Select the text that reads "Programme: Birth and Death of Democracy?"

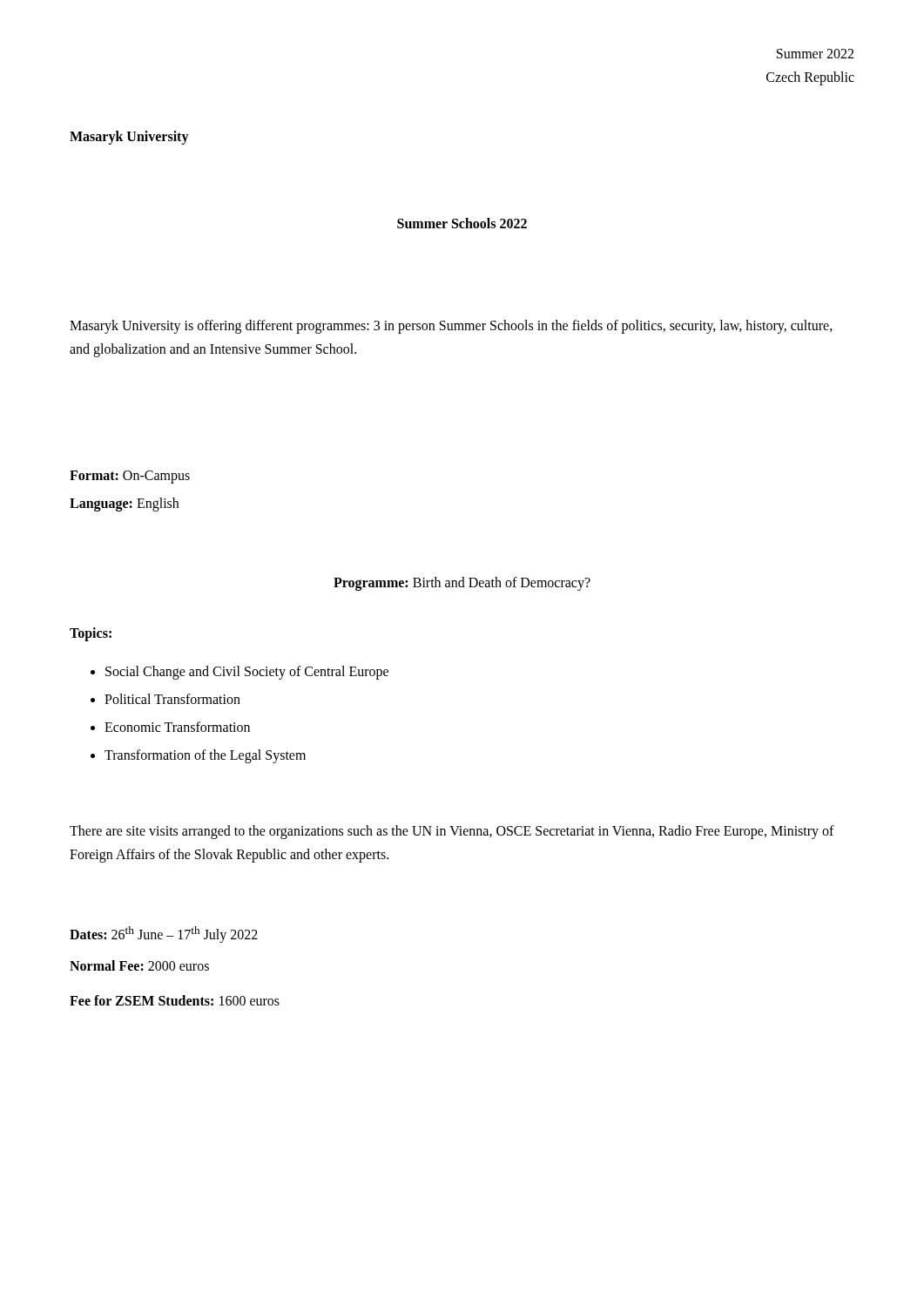462,582
